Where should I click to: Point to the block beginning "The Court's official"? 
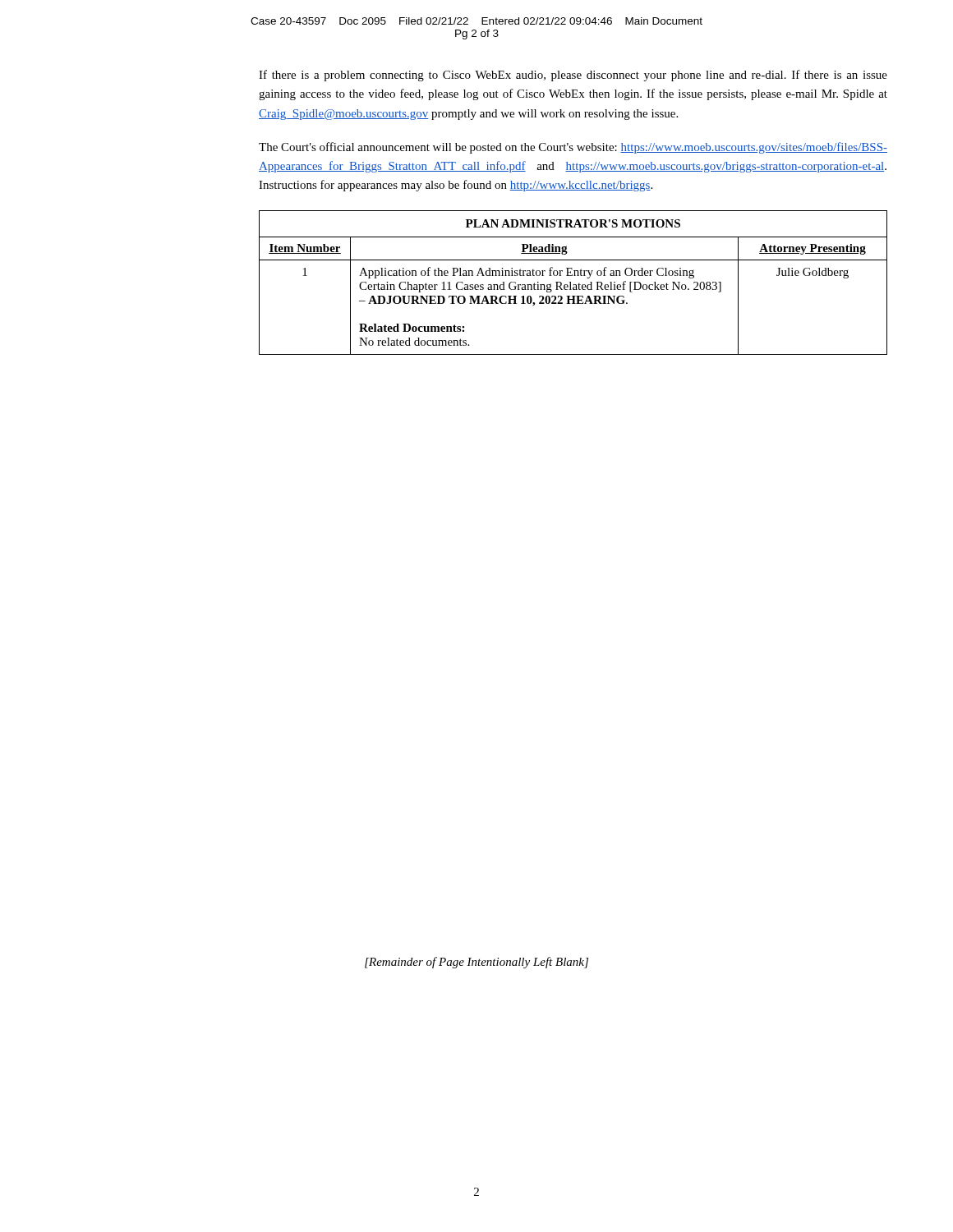coord(573,166)
